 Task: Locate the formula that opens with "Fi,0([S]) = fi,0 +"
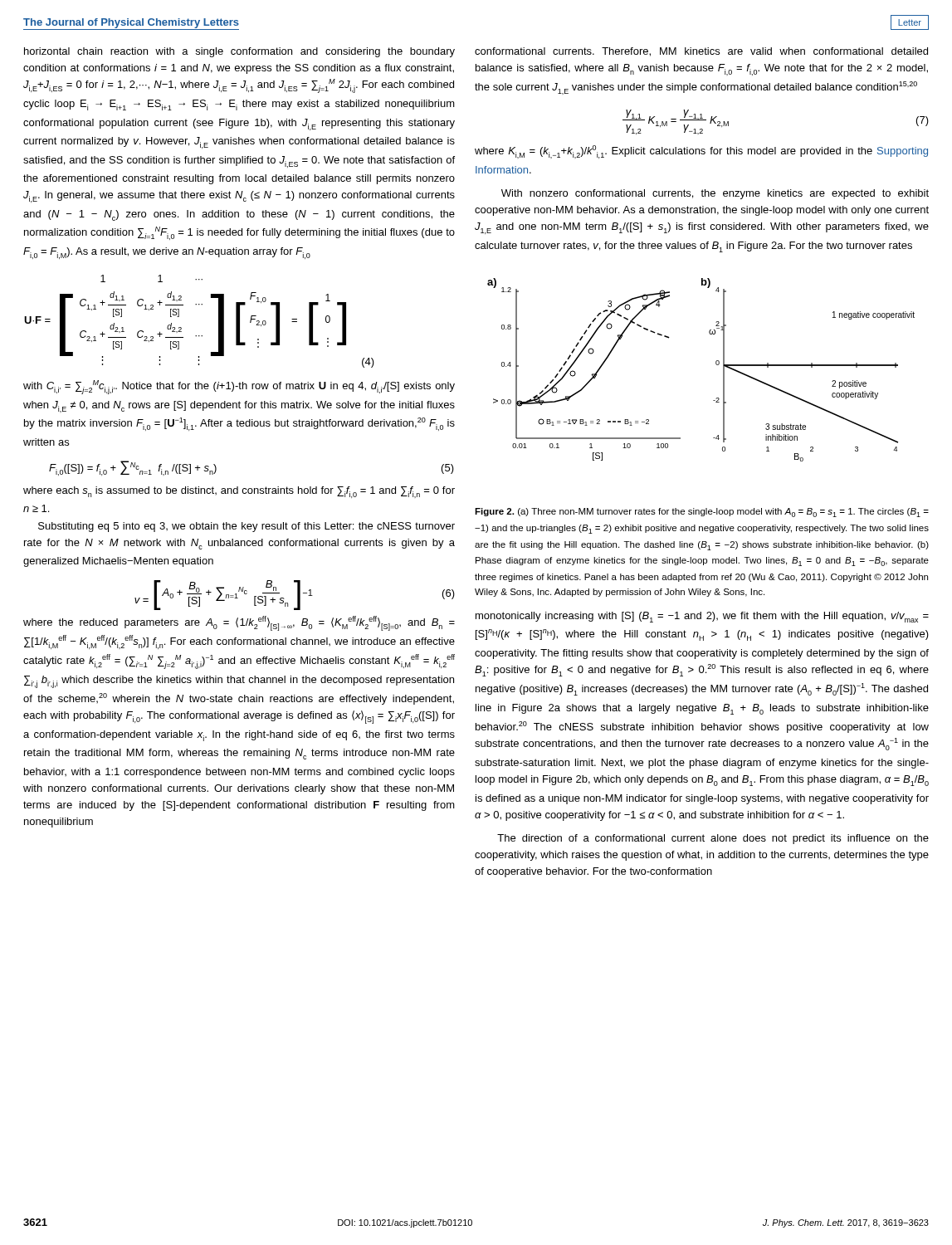(x=125, y=468)
